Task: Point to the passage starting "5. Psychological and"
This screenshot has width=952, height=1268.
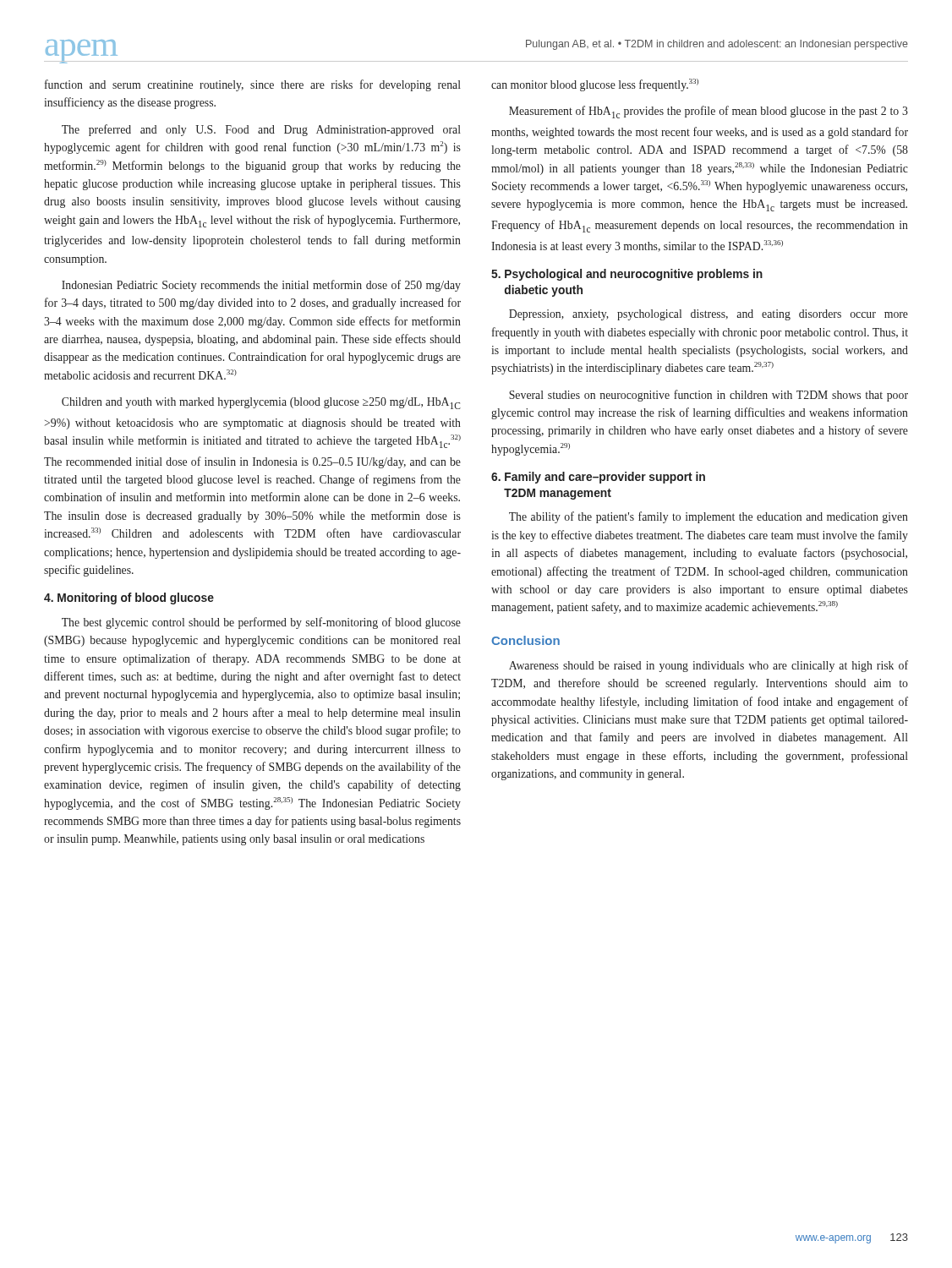Action: [700, 283]
